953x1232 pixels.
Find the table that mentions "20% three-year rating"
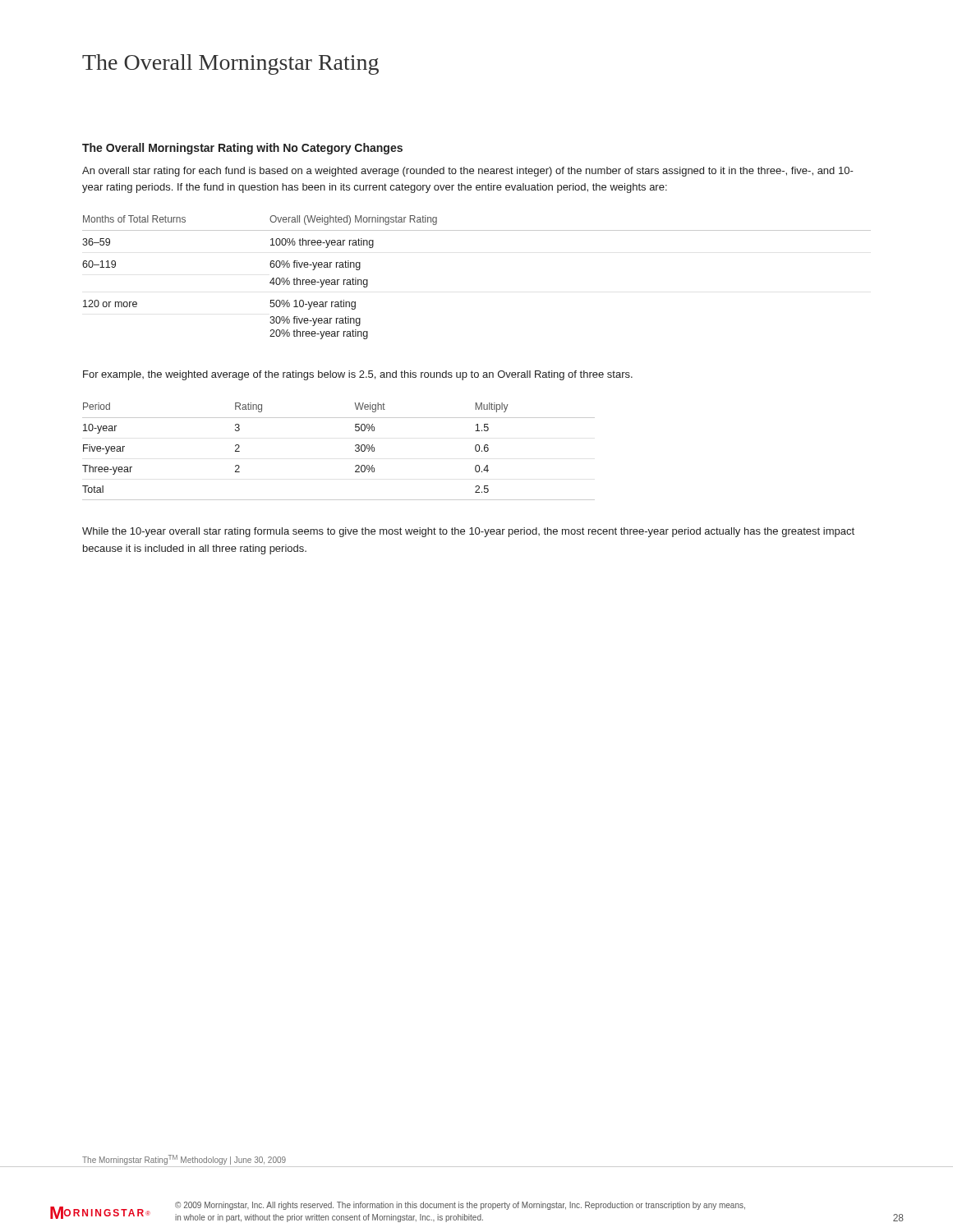pos(476,277)
